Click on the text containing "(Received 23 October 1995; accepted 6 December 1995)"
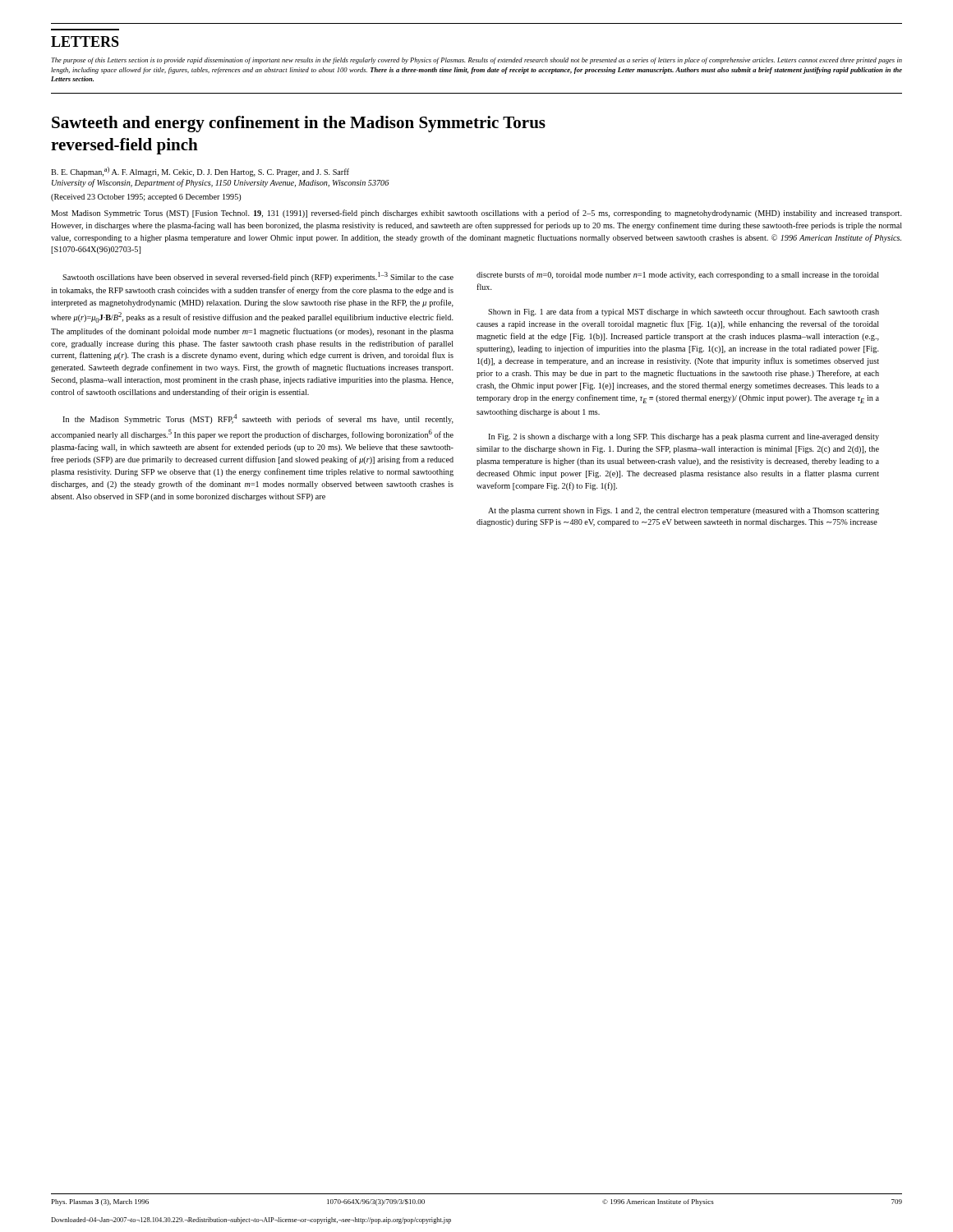This screenshot has width=953, height=1232. 146,197
